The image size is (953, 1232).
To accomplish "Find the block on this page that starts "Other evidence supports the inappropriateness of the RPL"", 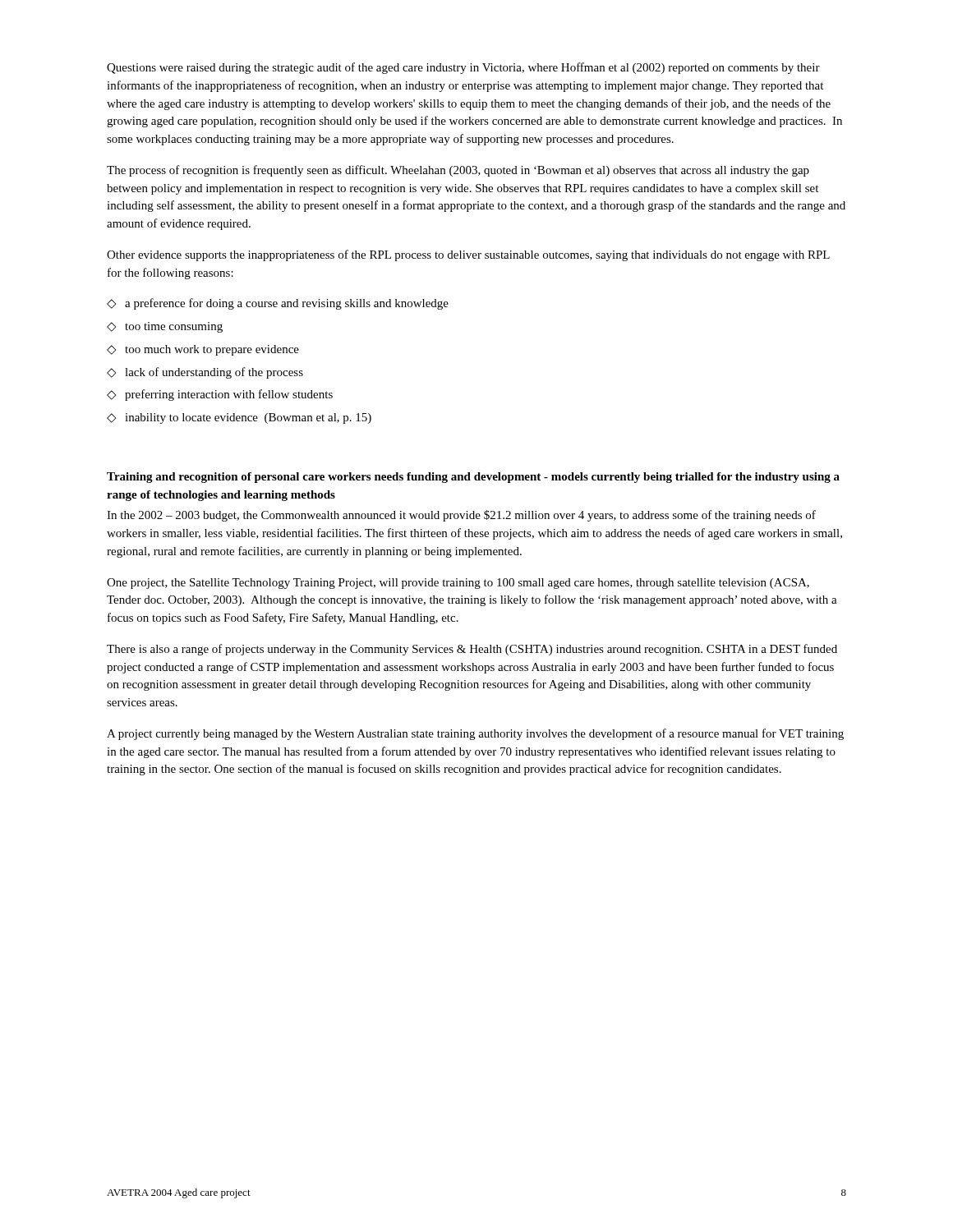I will click(468, 263).
